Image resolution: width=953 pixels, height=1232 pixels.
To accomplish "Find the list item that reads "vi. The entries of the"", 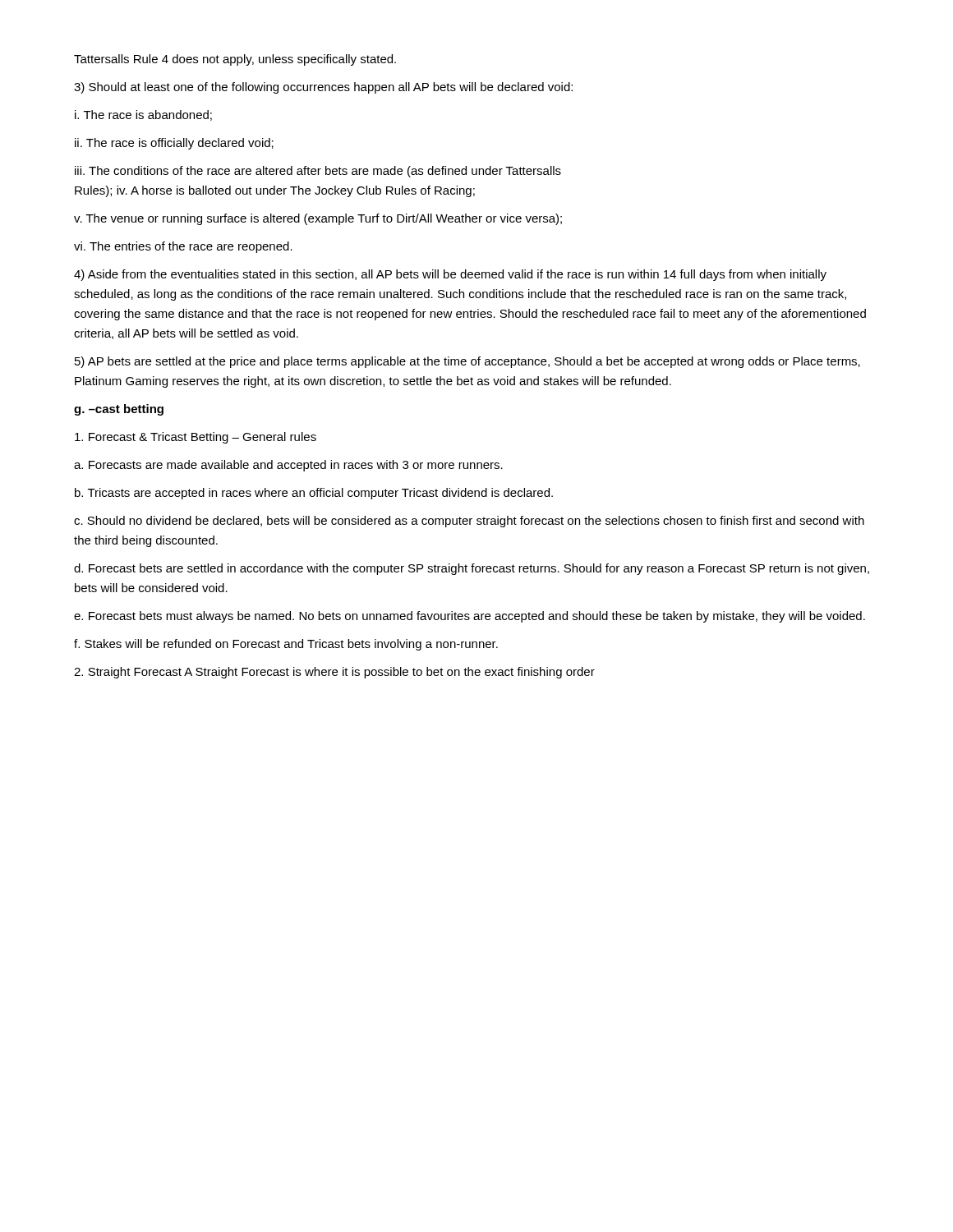I will point(183,246).
